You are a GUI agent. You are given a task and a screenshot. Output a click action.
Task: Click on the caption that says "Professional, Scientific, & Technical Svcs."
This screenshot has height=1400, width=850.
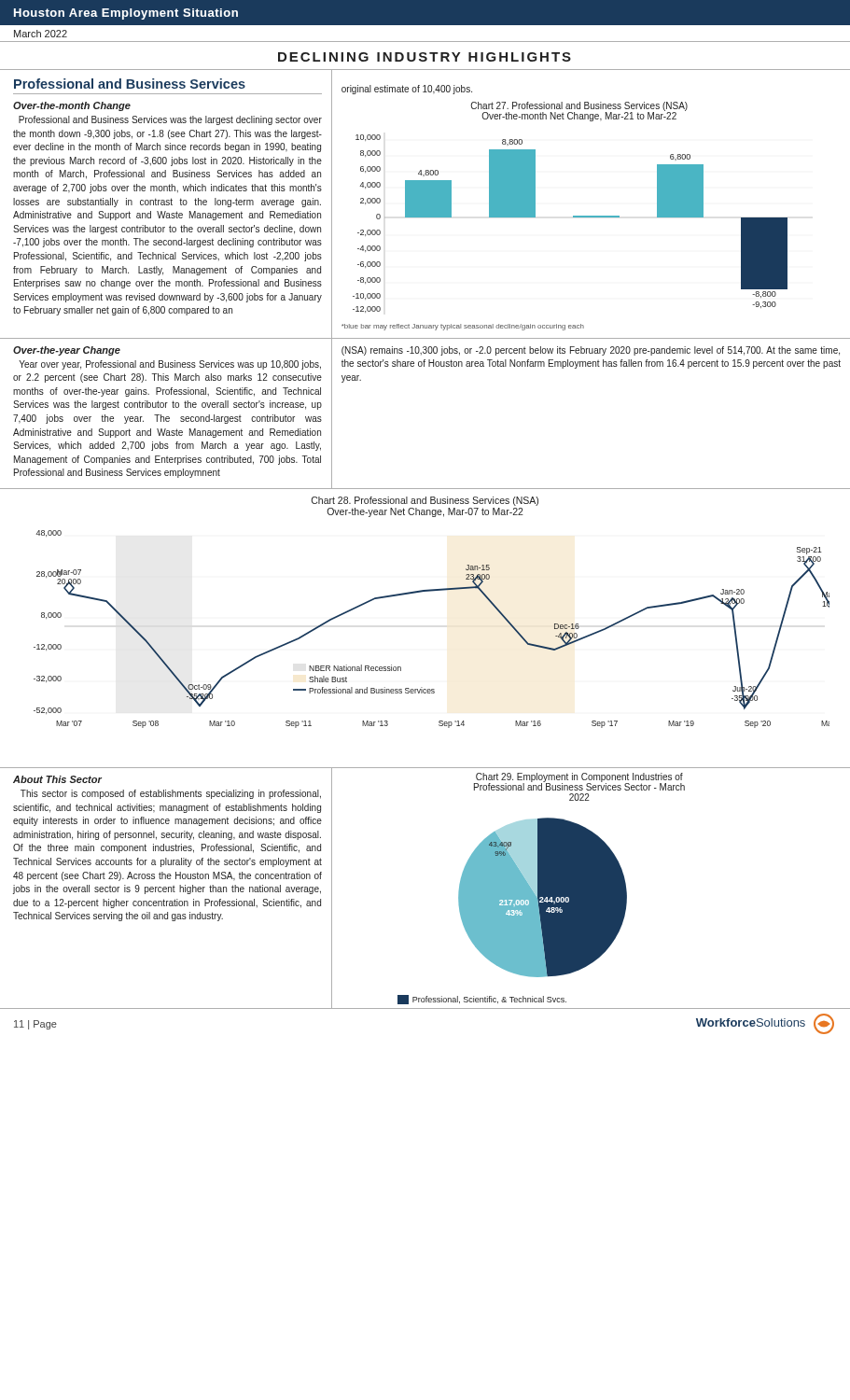click(x=482, y=1000)
